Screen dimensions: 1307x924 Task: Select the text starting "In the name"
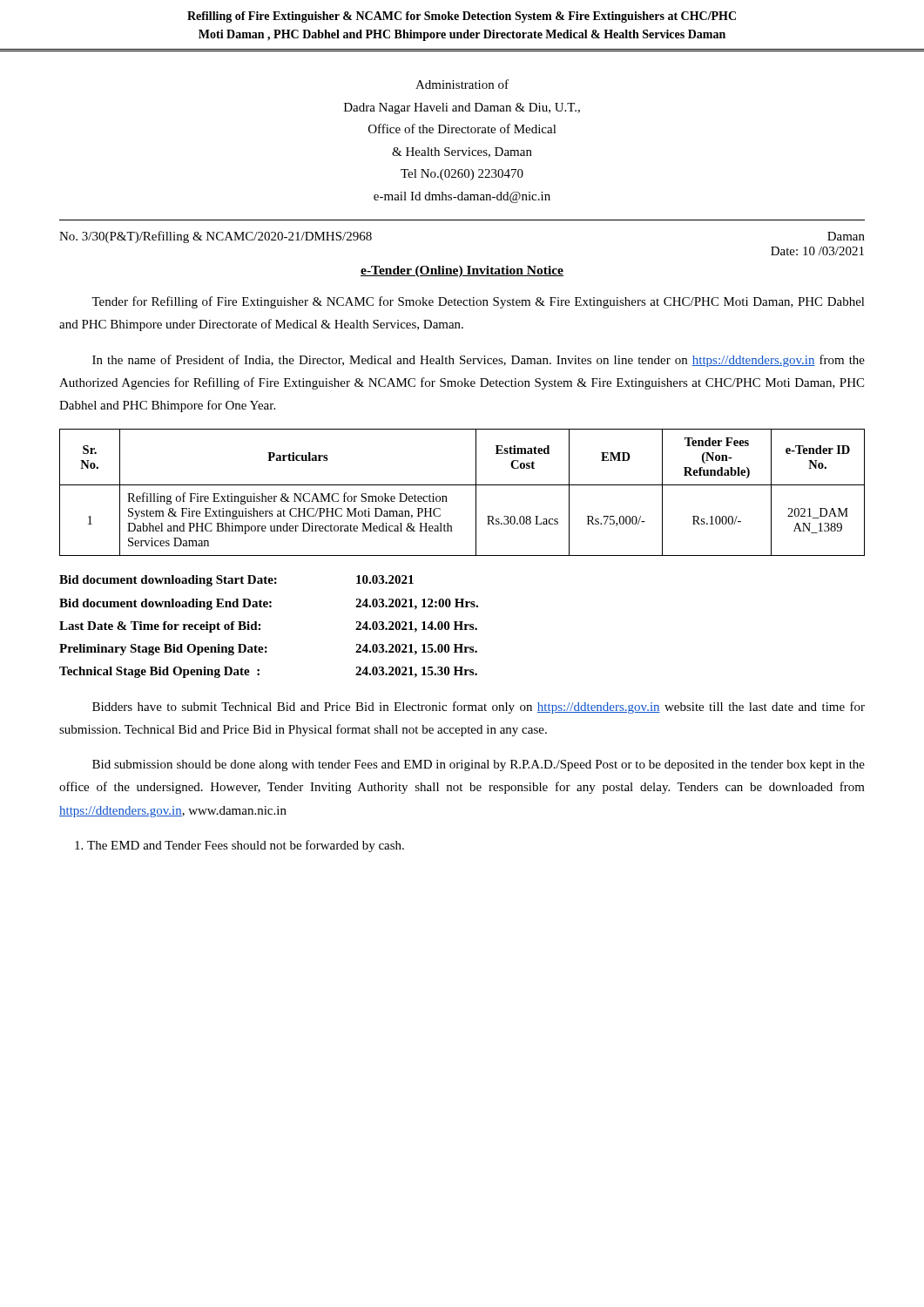click(462, 382)
